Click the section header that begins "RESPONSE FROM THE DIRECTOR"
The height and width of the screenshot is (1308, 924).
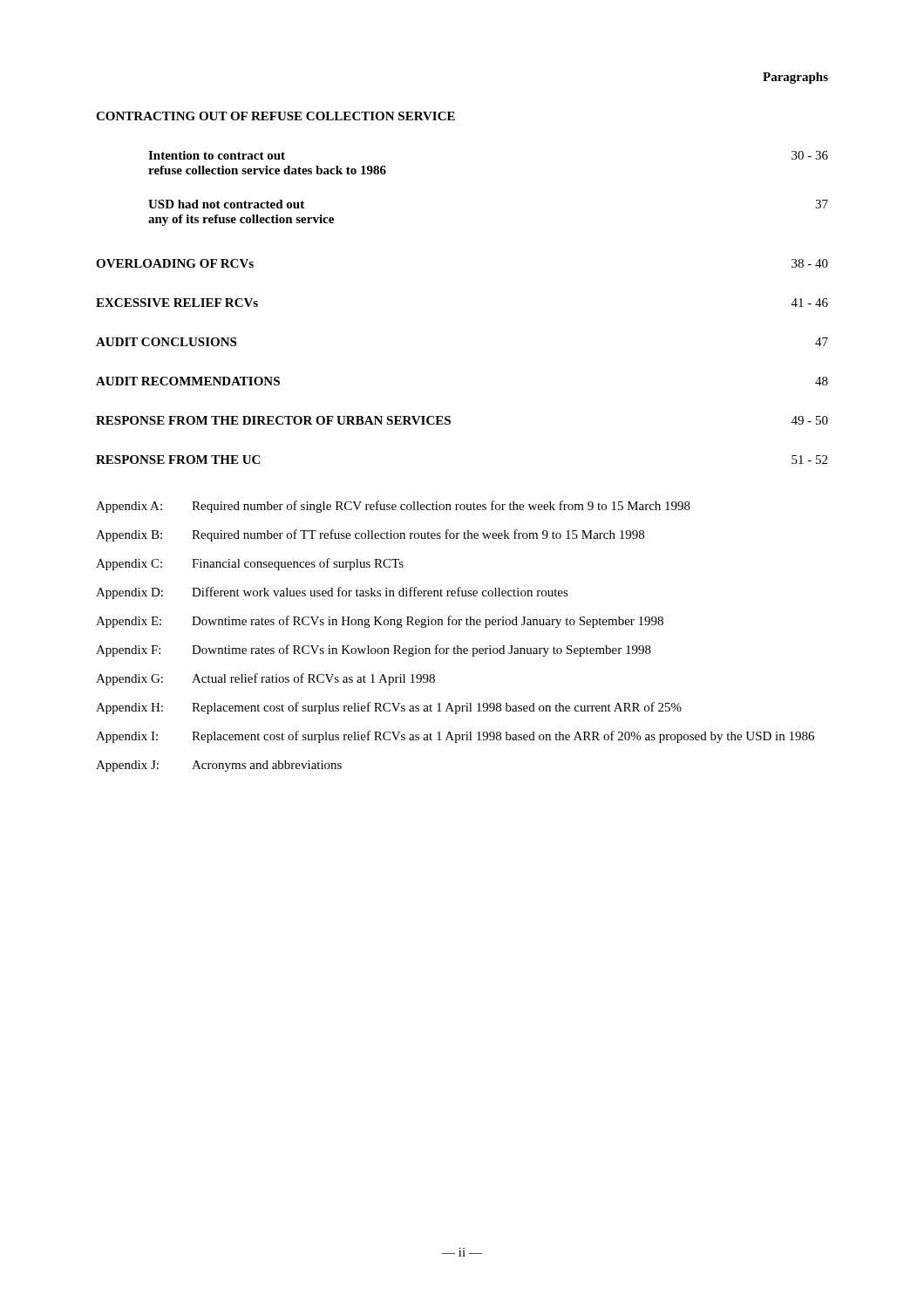pyautogui.click(x=278, y=420)
